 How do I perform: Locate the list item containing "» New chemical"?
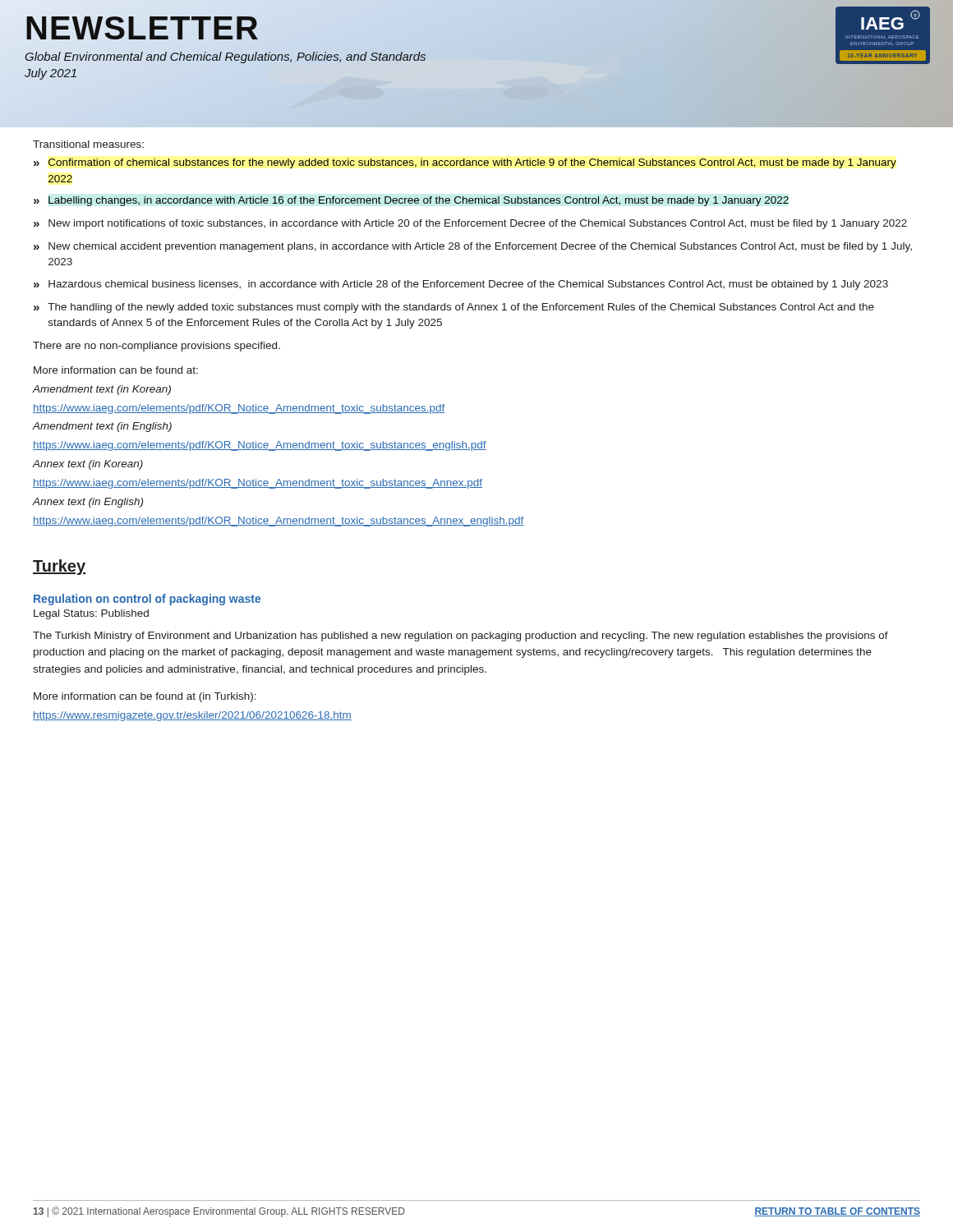[476, 254]
